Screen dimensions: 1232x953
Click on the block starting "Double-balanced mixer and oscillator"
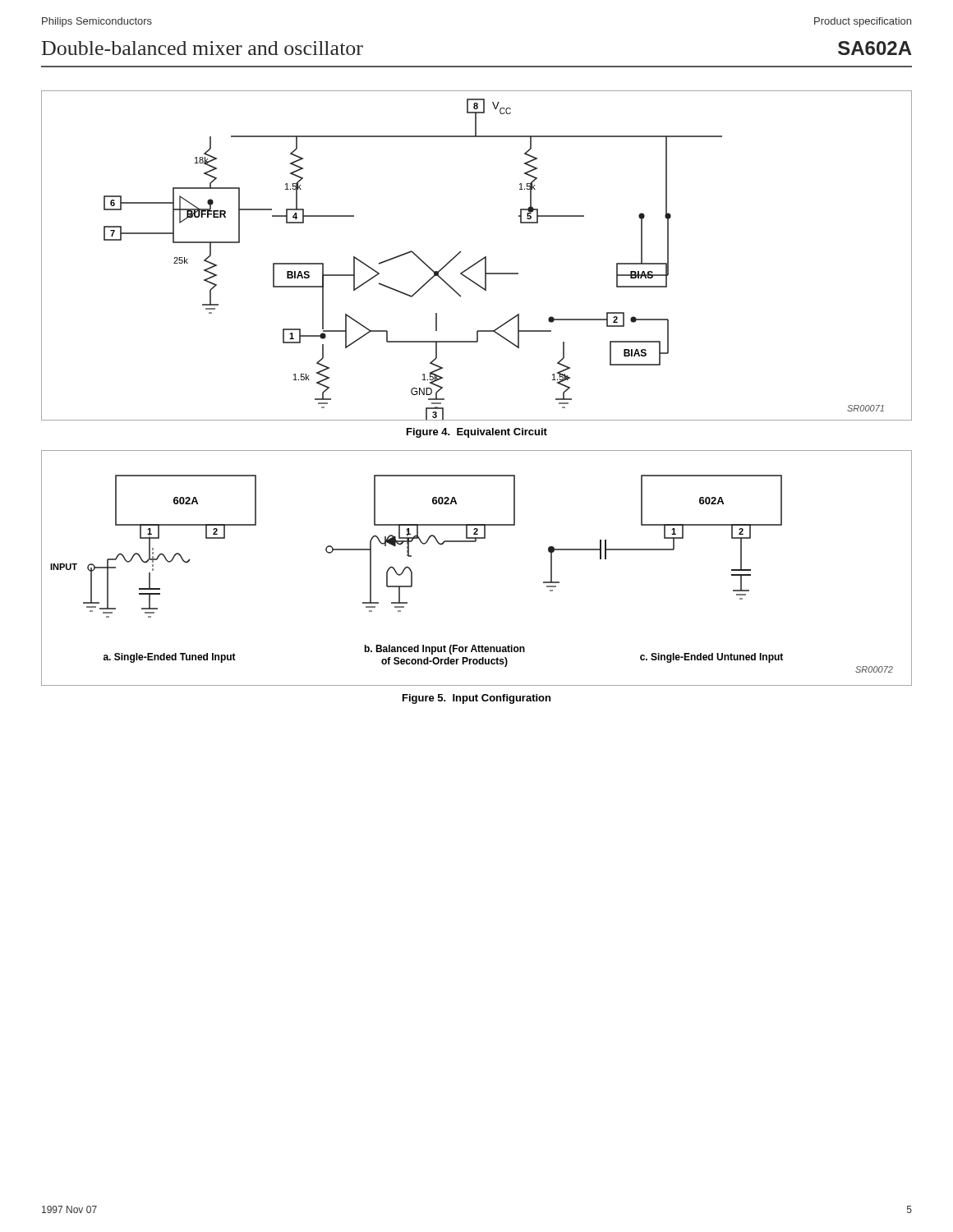pyautogui.click(x=202, y=48)
